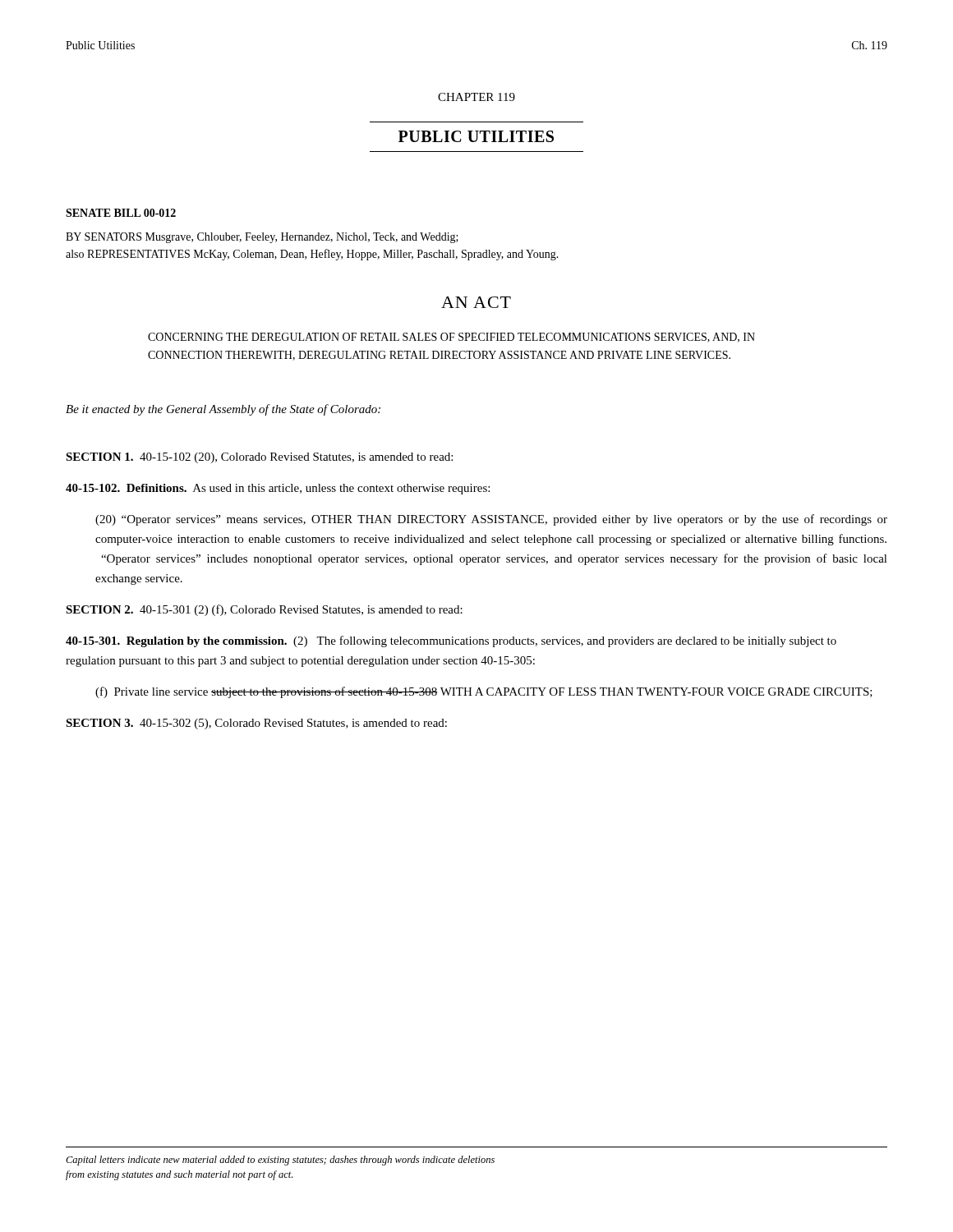Click on the passage starting "CHAPTER 119"
The width and height of the screenshot is (953, 1232).
coord(476,97)
